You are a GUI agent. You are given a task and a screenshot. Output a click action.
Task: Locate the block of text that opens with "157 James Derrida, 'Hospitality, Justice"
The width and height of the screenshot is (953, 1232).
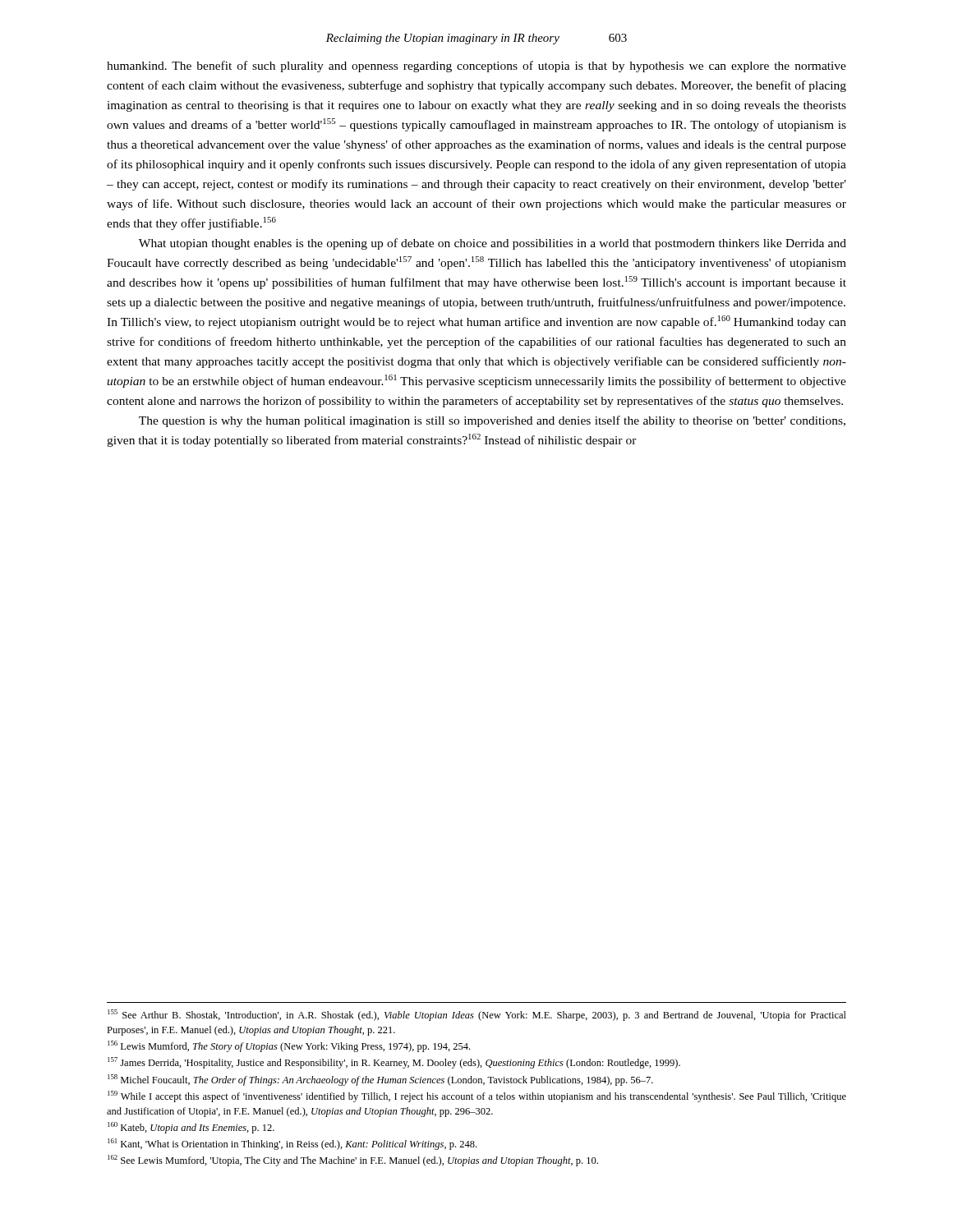pyautogui.click(x=394, y=1062)
